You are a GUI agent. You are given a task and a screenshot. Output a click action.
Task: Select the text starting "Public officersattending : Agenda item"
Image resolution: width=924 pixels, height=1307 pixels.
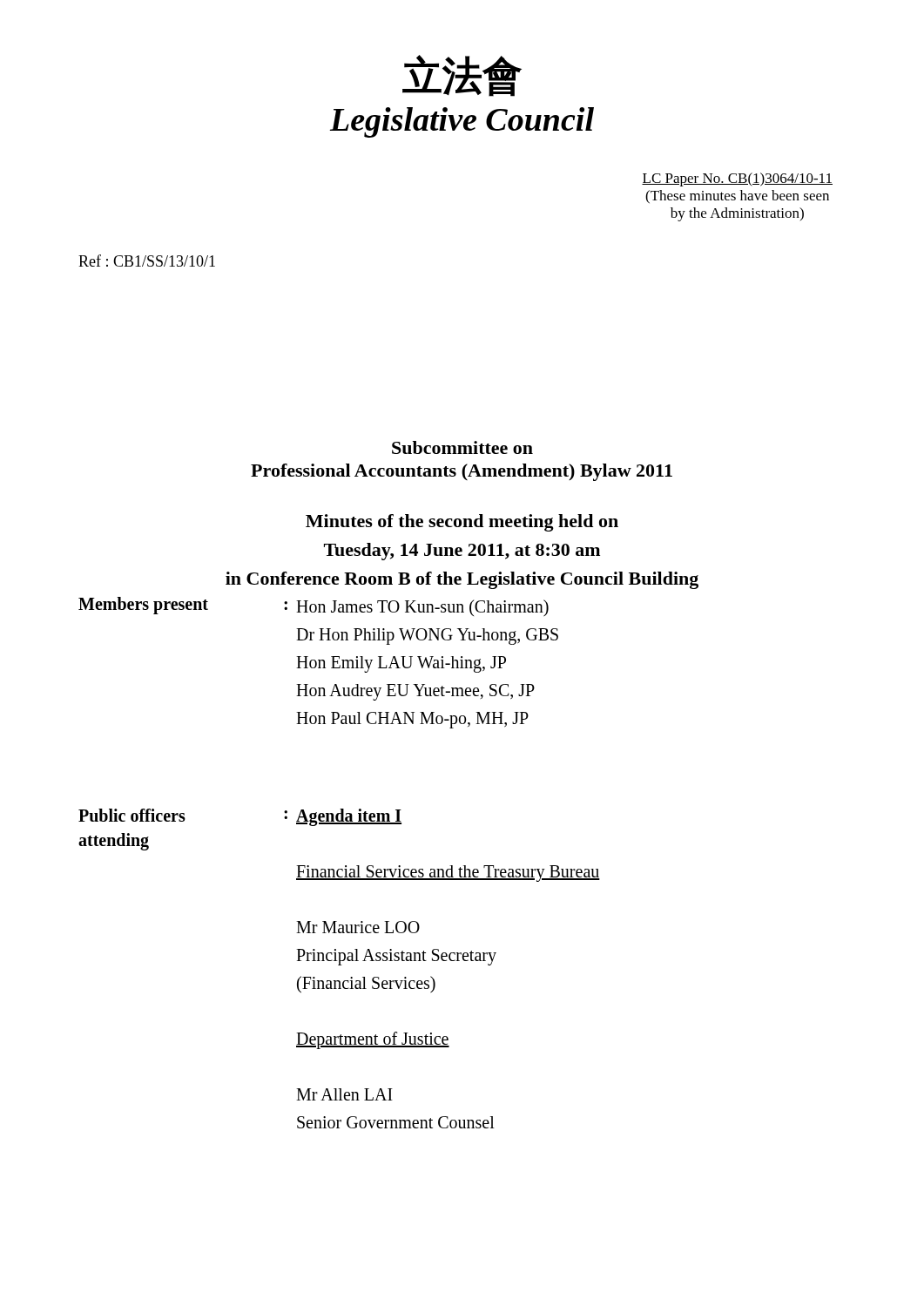coord(462,969)
